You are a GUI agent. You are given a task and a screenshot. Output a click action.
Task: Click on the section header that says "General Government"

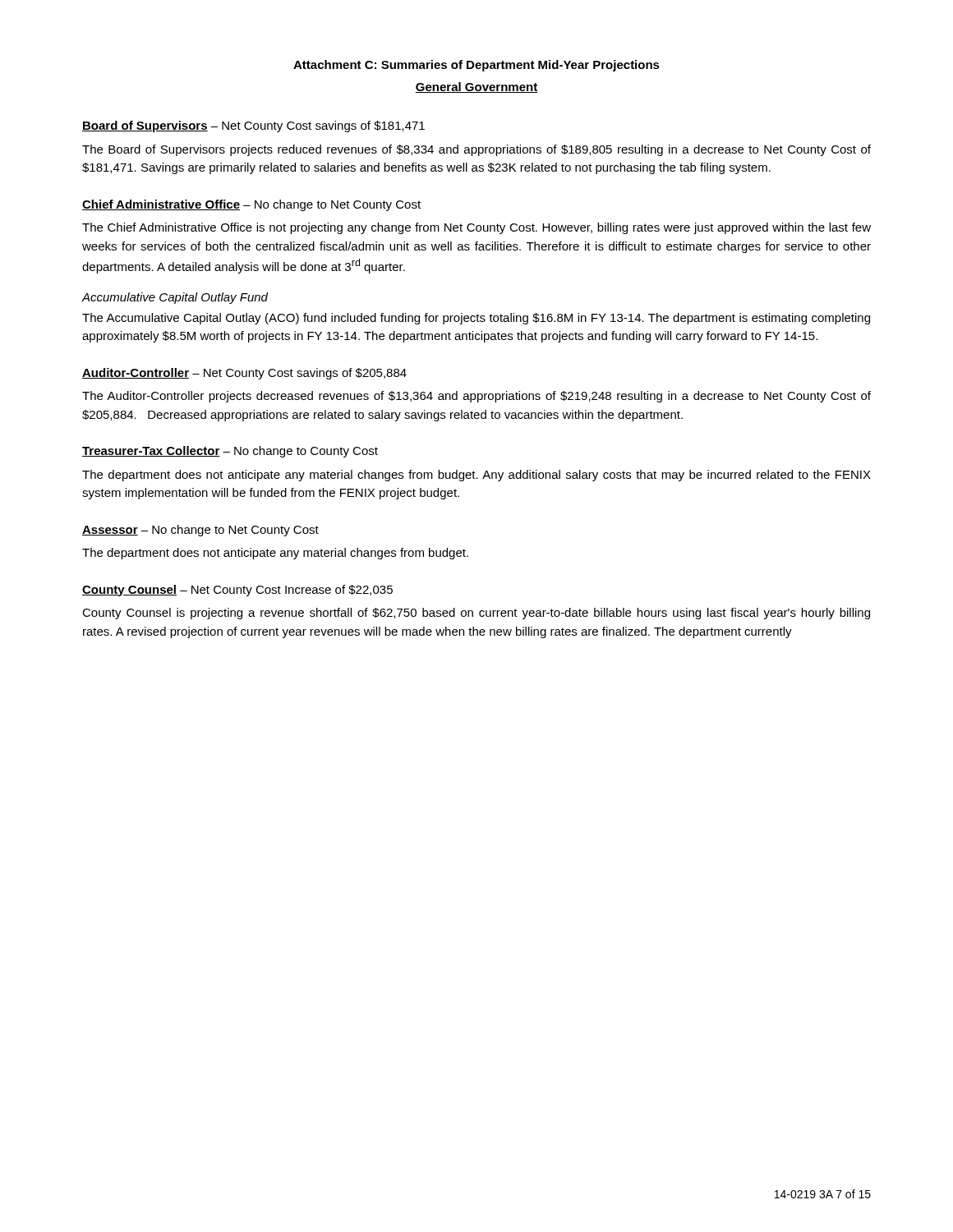[x=476, y=87]
